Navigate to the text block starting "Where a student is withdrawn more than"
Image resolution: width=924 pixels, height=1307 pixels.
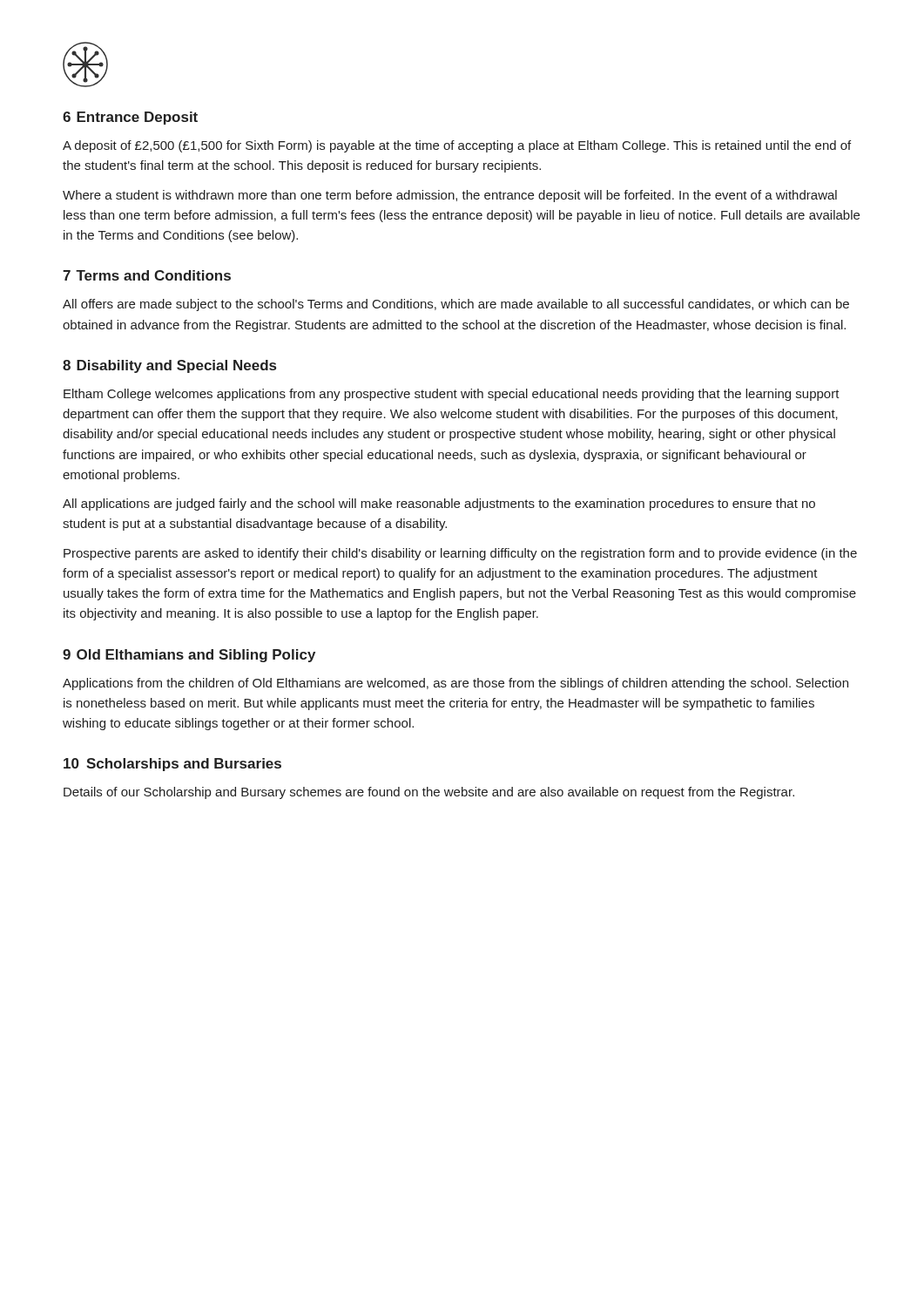[x=461, y=215]
